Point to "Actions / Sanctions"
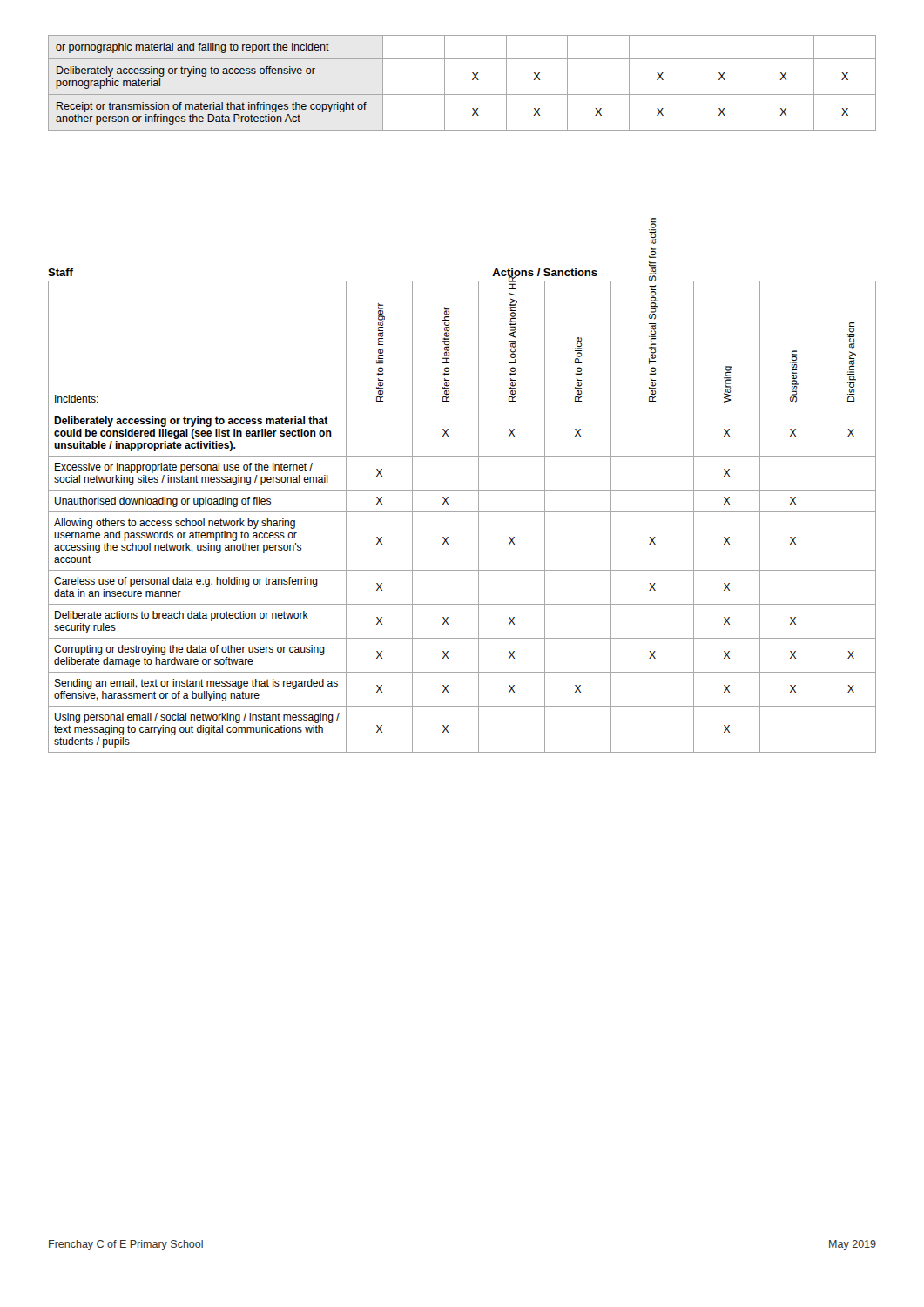924x1307 pixels. (545, 272)
